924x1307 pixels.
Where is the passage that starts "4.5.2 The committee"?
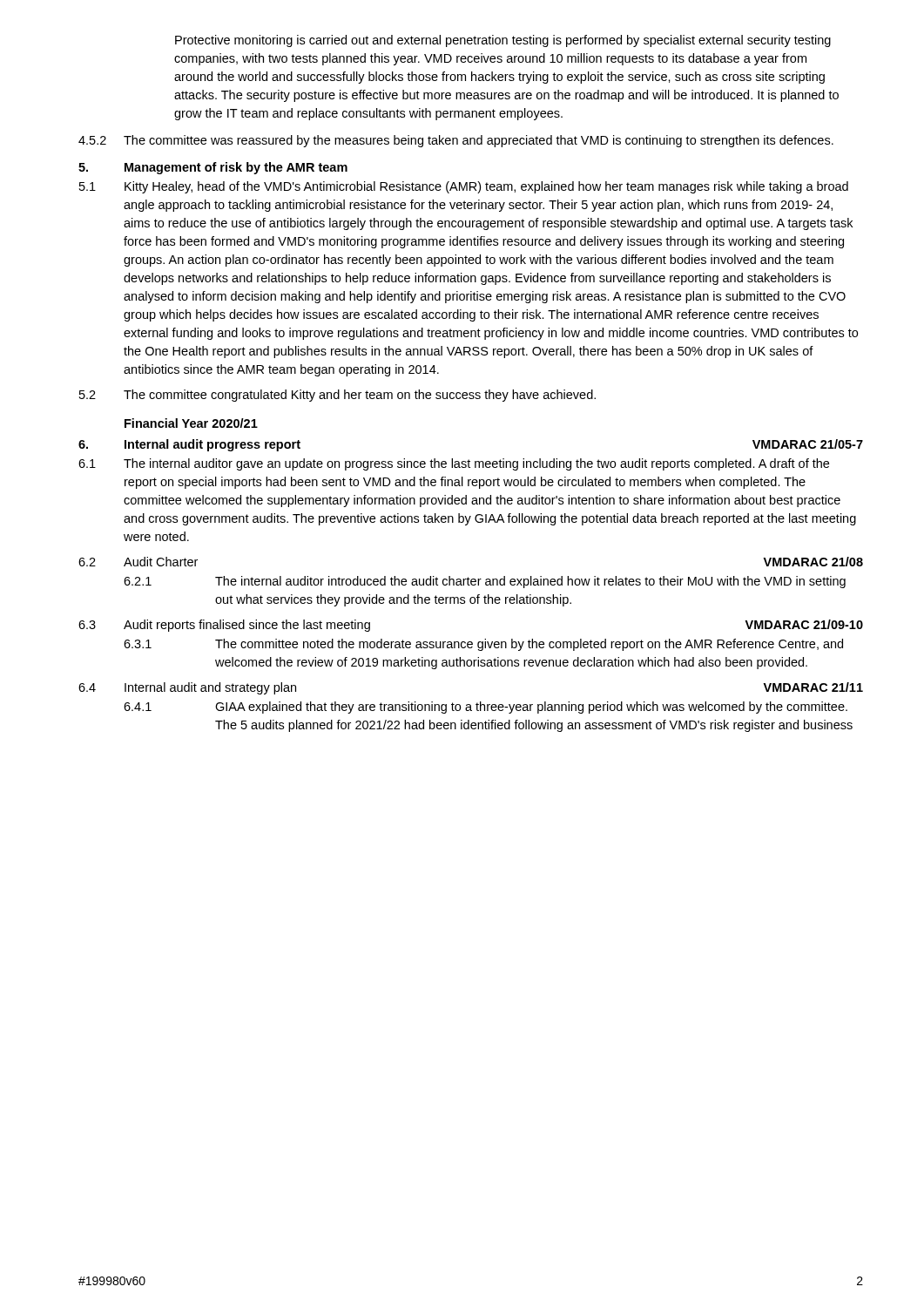471,141
